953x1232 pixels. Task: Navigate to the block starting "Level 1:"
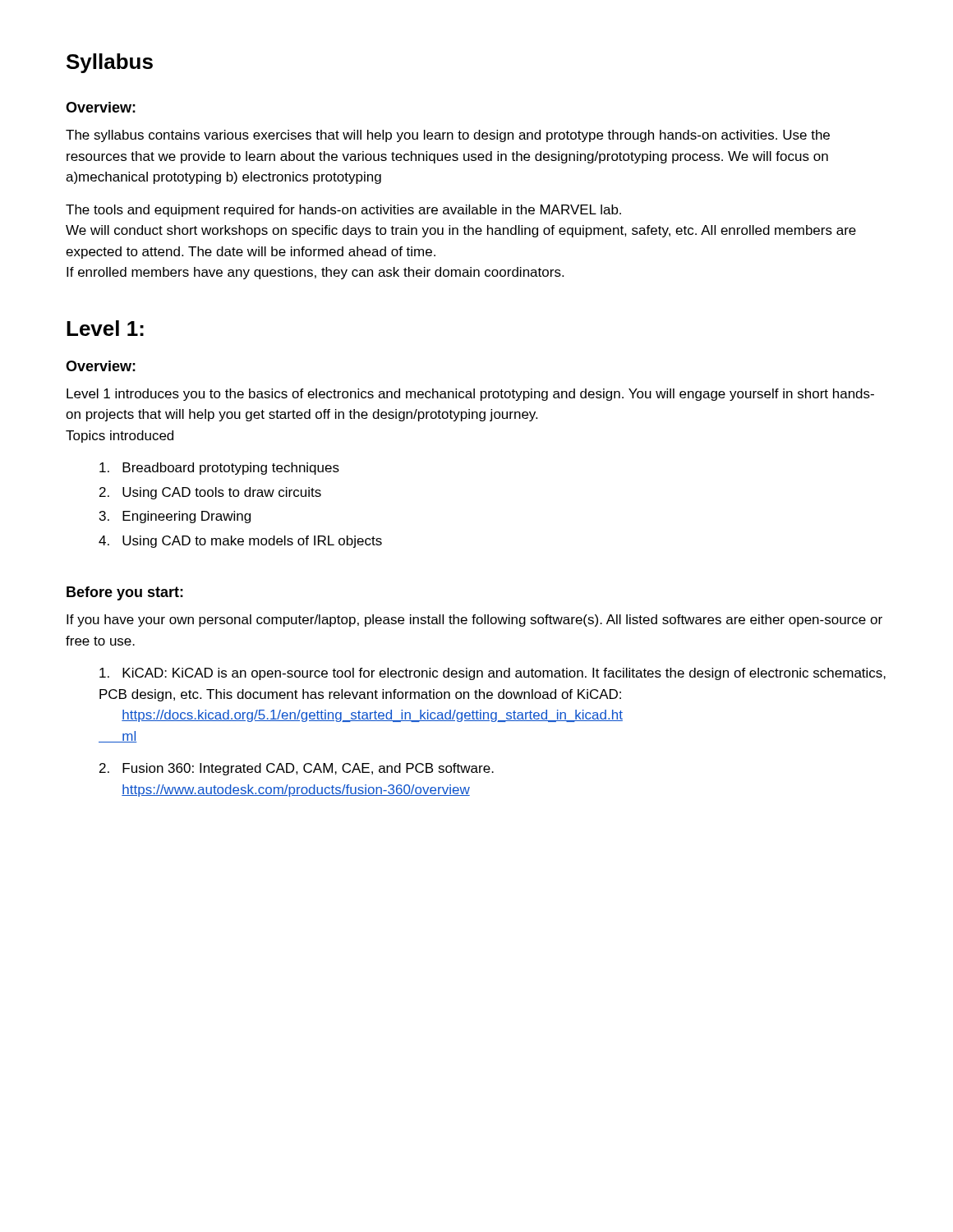tap(105, 328)
